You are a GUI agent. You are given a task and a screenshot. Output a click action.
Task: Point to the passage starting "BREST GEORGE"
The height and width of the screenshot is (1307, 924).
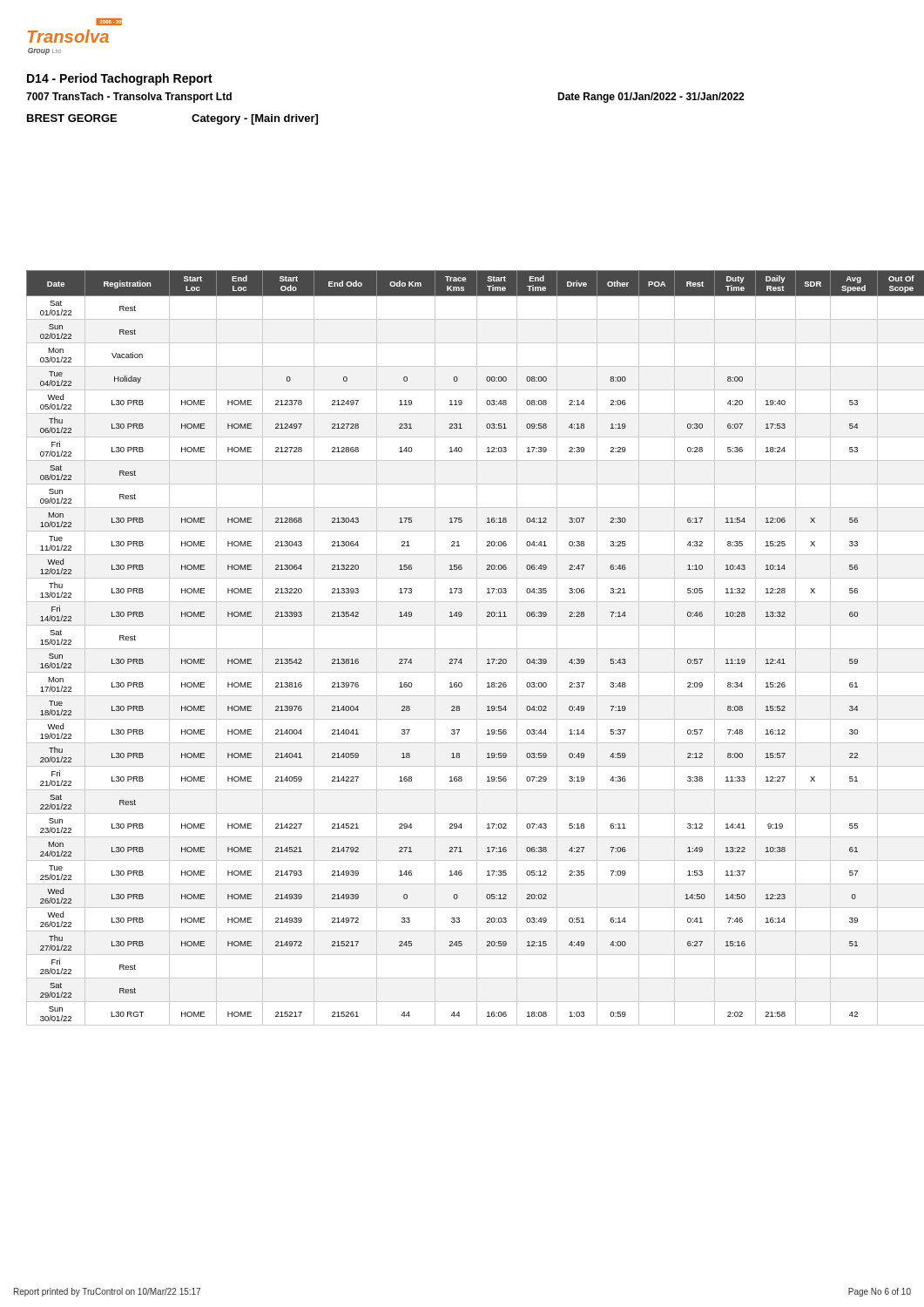coord(72,118)
